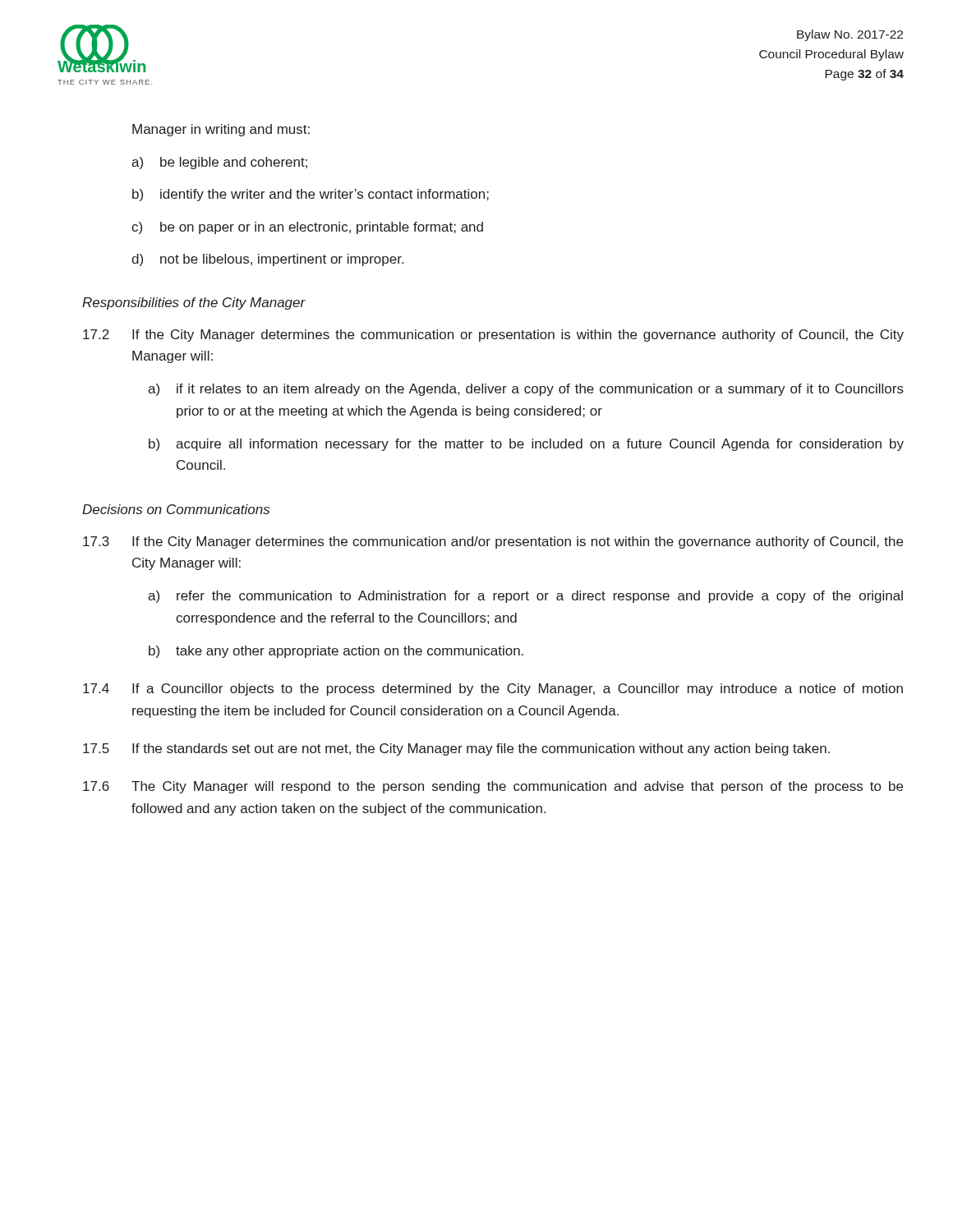Select the text block that reads "2 If the City"
The height and width of the screenshot is (1232, 953).
pos(493,400)
